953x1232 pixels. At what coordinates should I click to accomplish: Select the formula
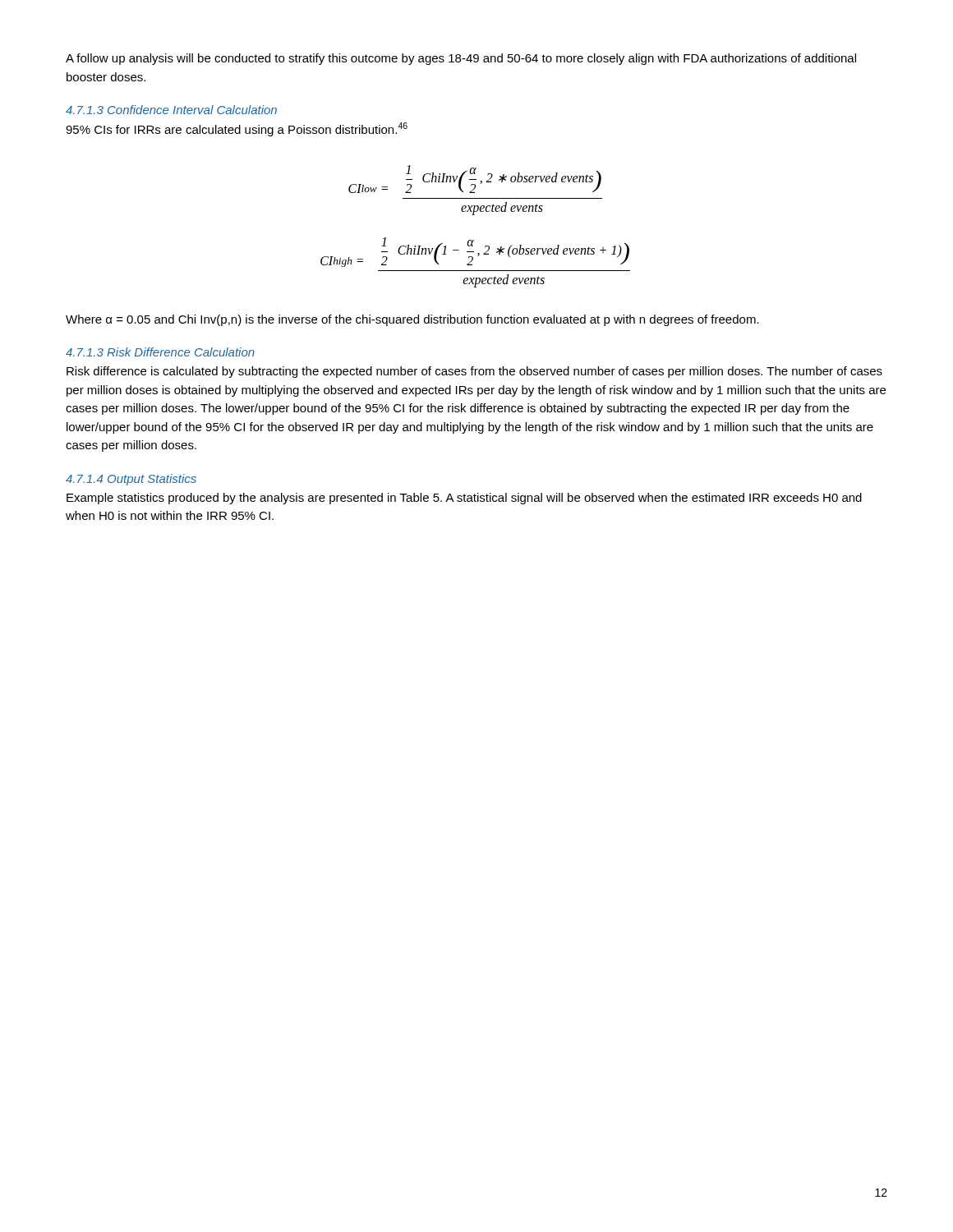[476, 225]
